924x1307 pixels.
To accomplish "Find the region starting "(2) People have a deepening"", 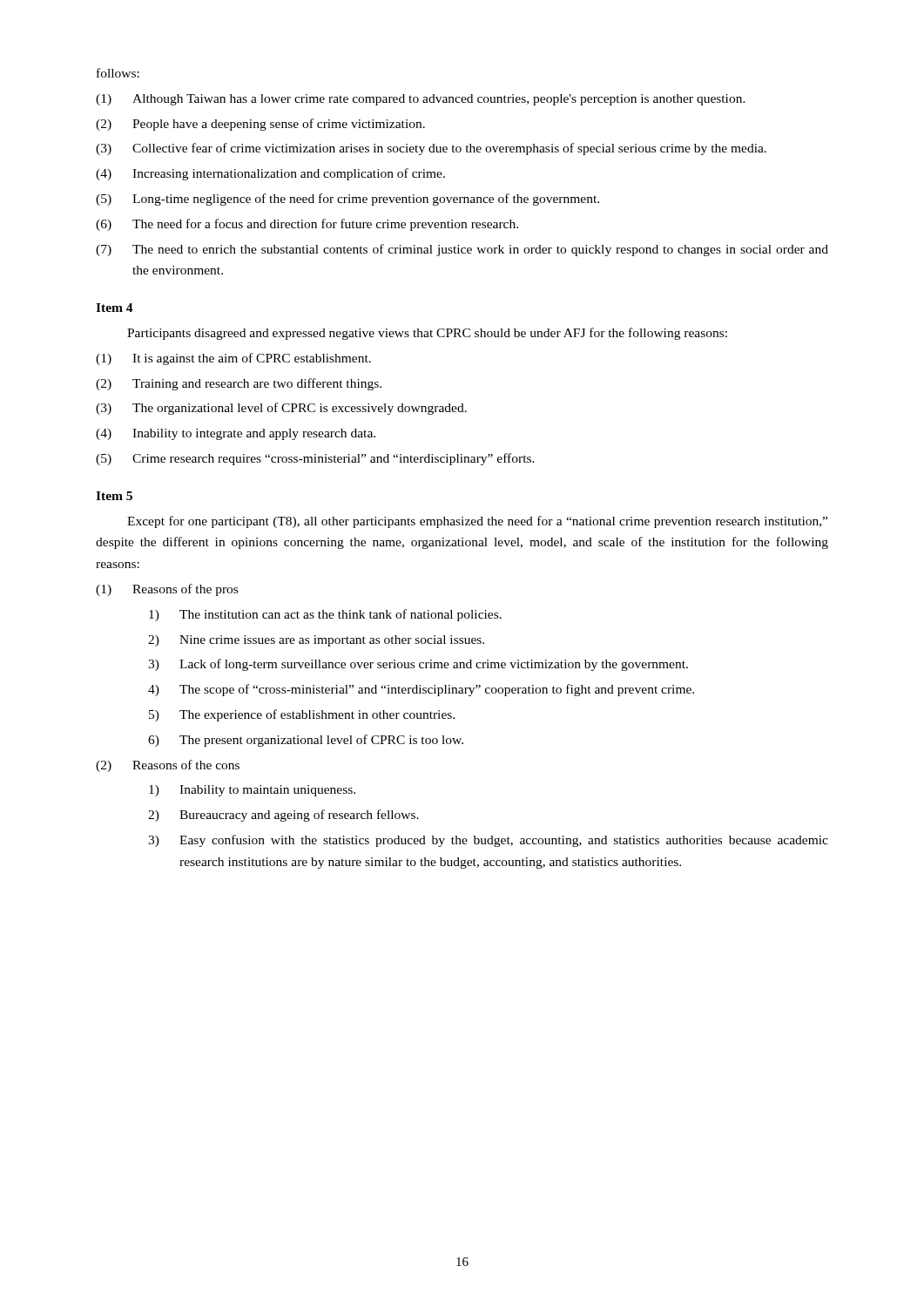I will tap(260, 125).
